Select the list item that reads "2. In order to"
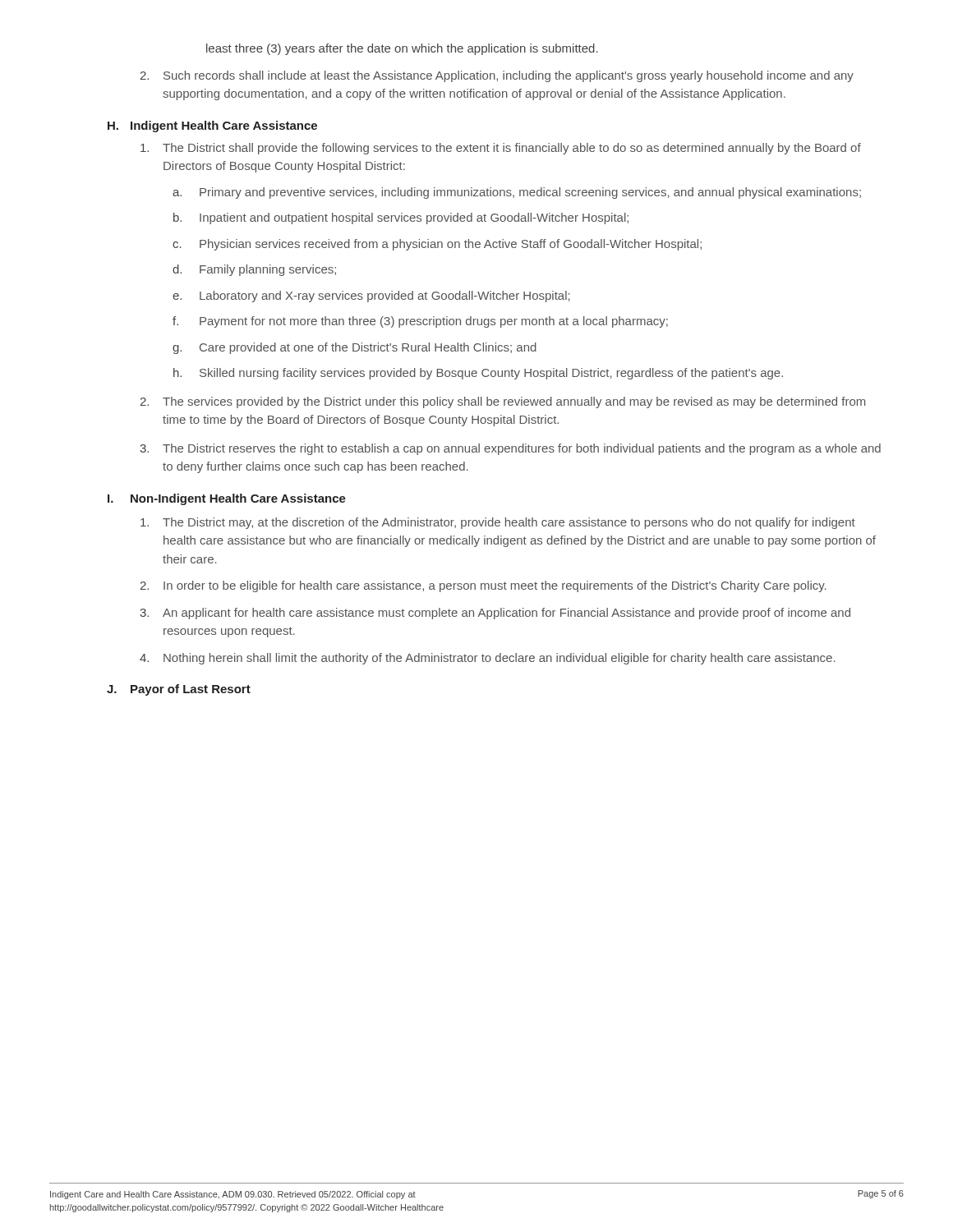 pos(513,586)
